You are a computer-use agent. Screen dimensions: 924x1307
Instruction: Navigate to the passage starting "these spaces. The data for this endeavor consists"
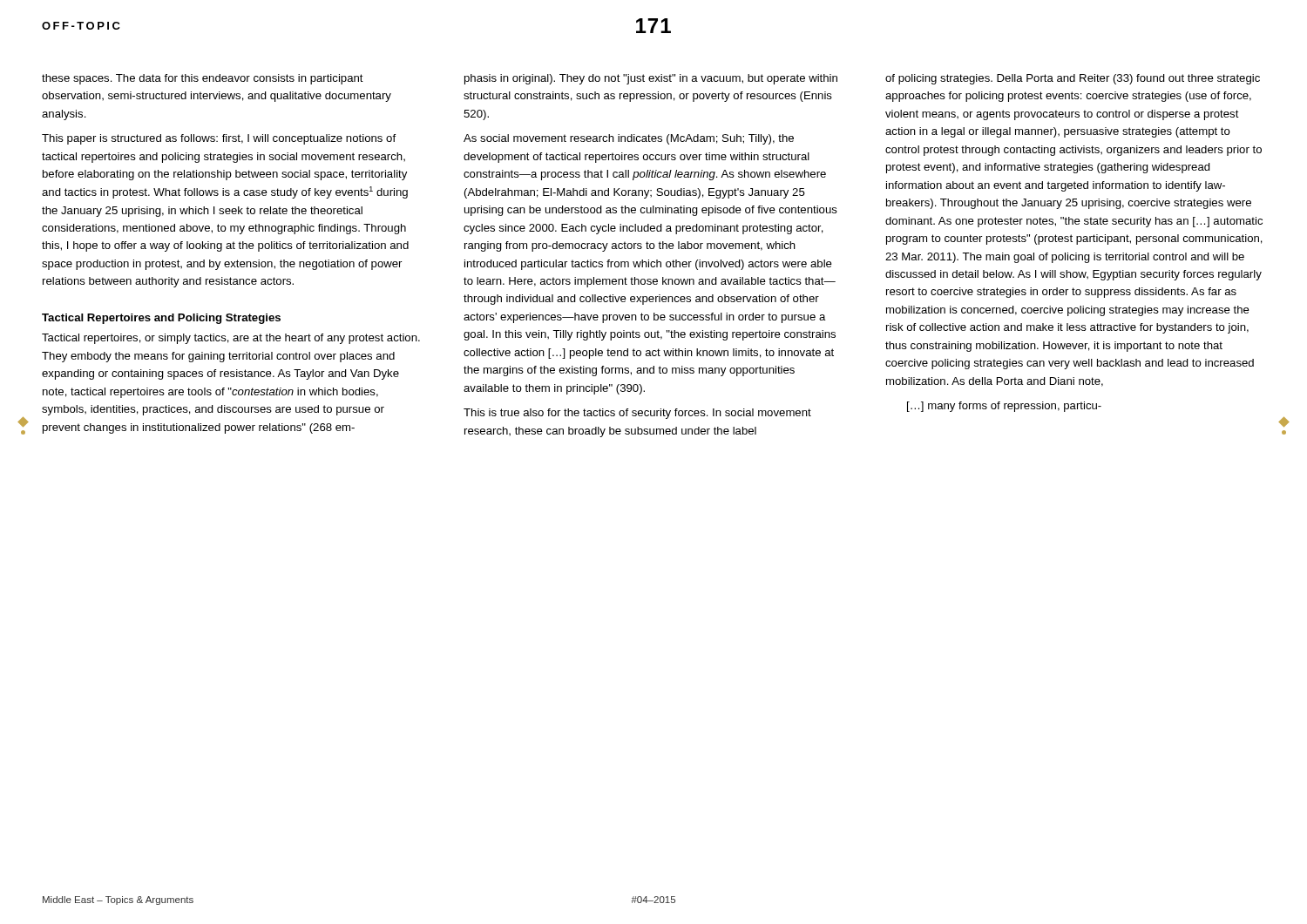point(232,180)
